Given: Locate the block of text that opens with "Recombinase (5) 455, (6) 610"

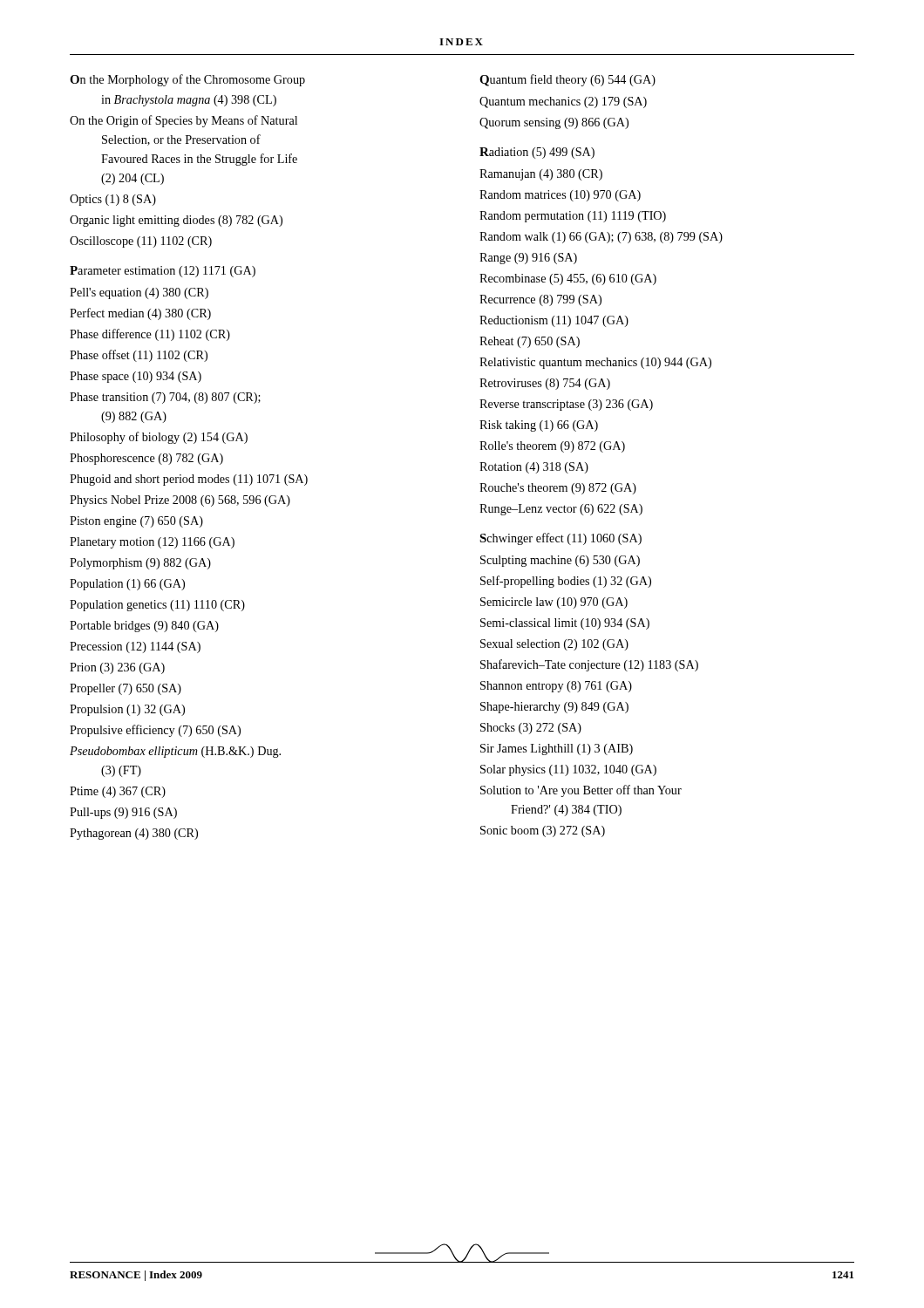Looking at the screenshot, I should pyautogui.click(x=568, y=278).
